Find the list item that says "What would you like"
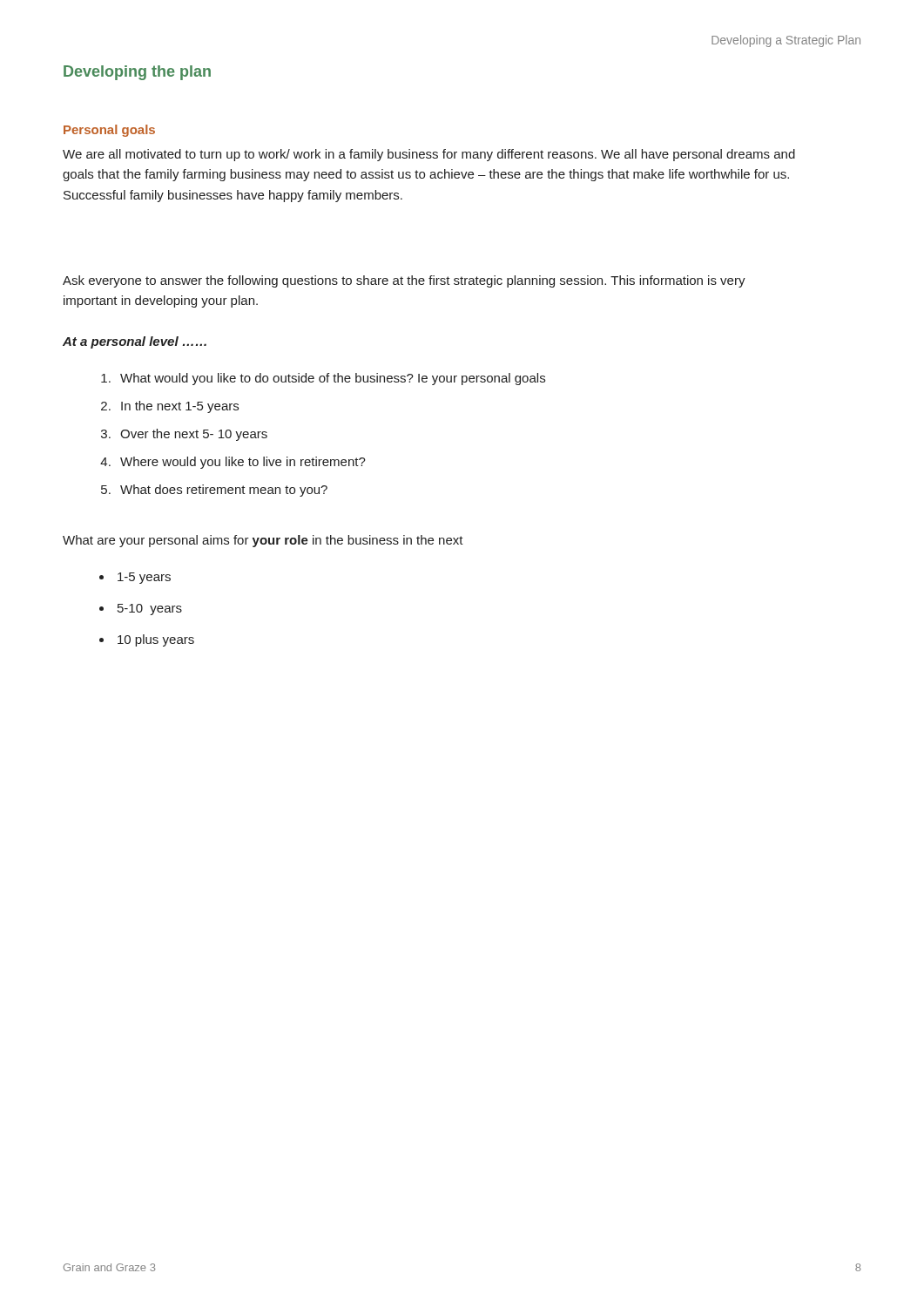Image resolution: width=924 pixels, height=1307 pixels. coord(459,378)
